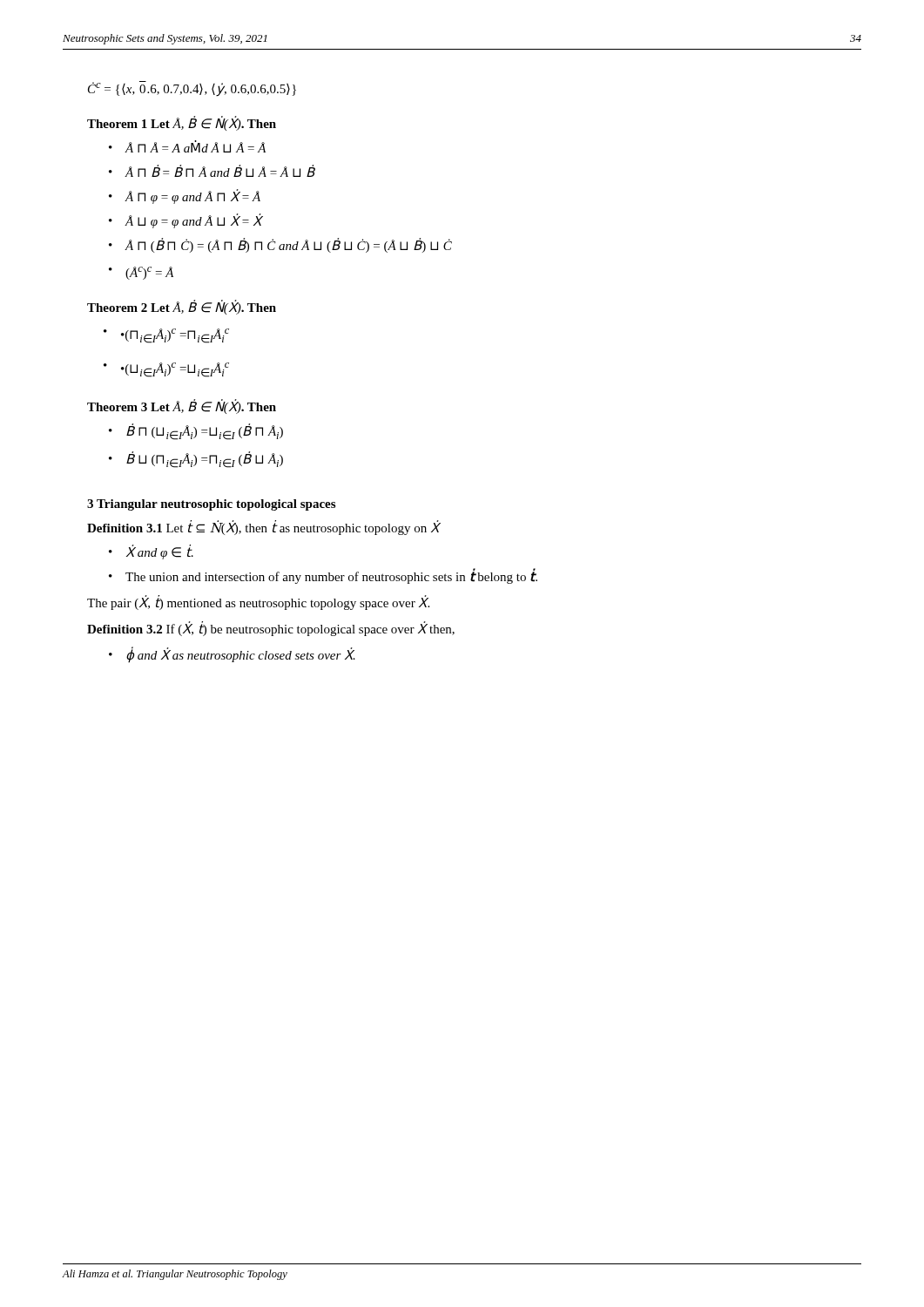
Task: Find the section header with the text "3 Triangular neutrosophic"
Action: click(211, 504)
